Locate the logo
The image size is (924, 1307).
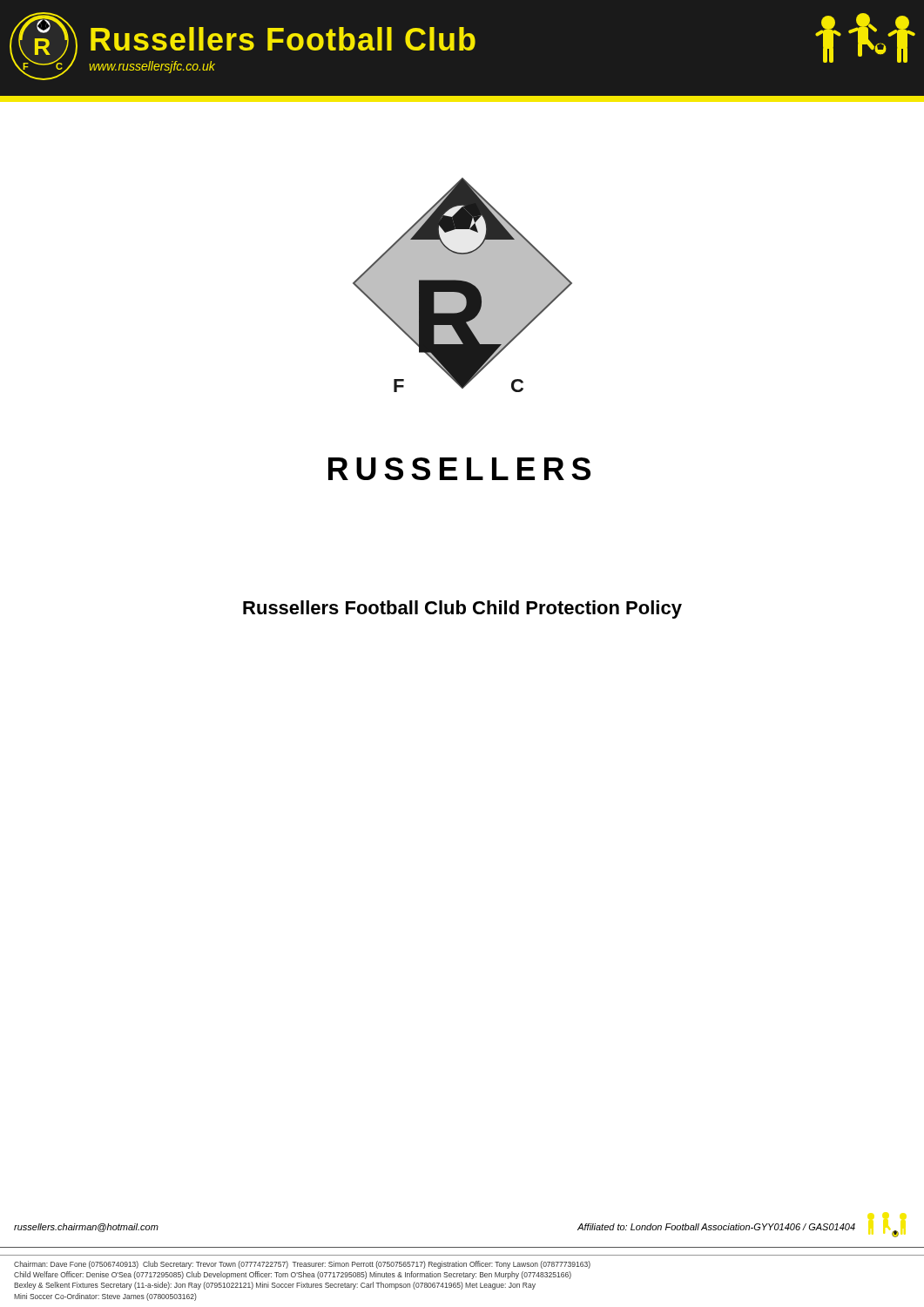click(462, 305)
